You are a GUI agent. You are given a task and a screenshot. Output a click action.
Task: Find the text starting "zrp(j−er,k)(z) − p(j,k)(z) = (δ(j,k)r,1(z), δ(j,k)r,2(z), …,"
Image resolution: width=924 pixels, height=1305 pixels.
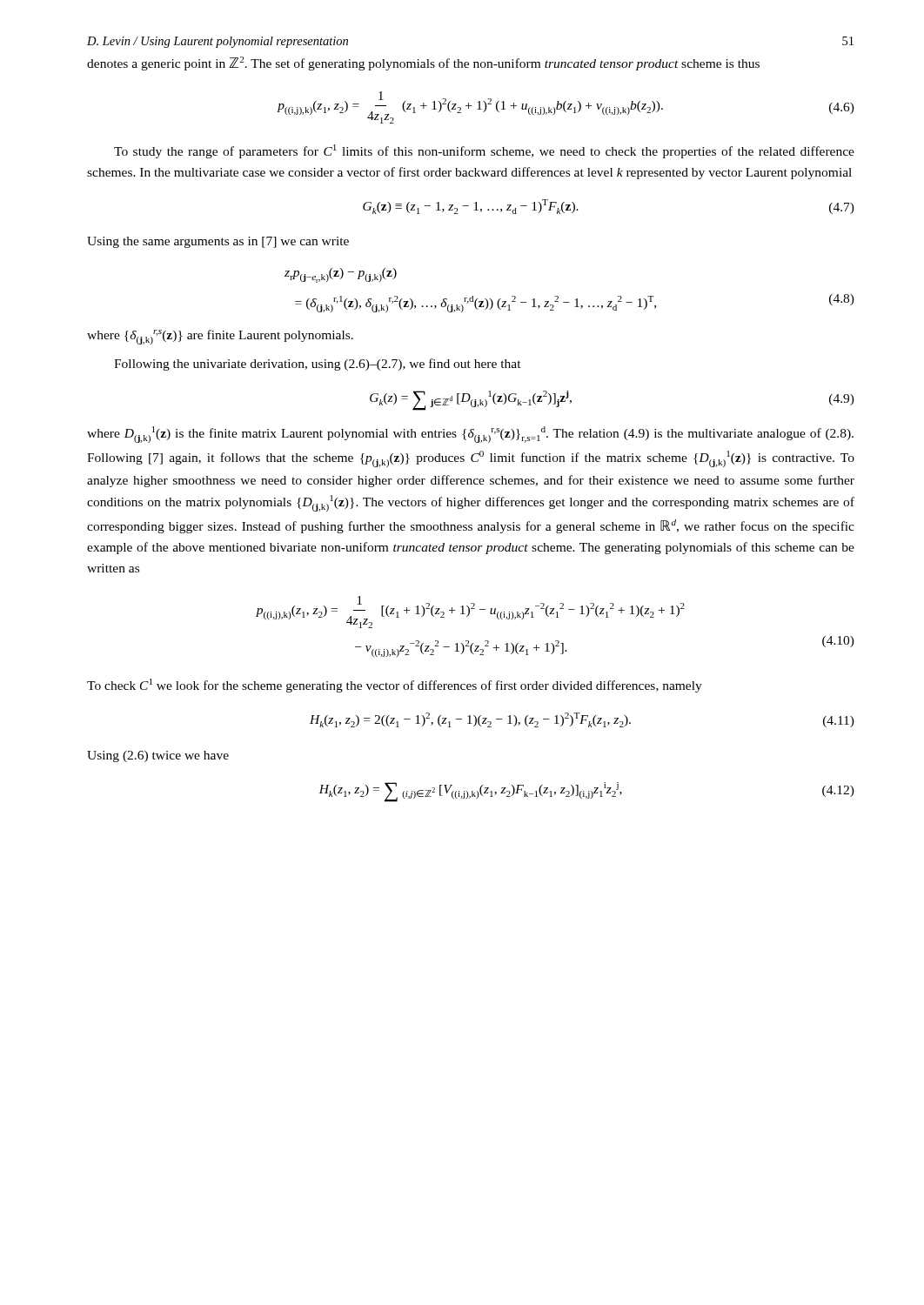coord(341,275)
